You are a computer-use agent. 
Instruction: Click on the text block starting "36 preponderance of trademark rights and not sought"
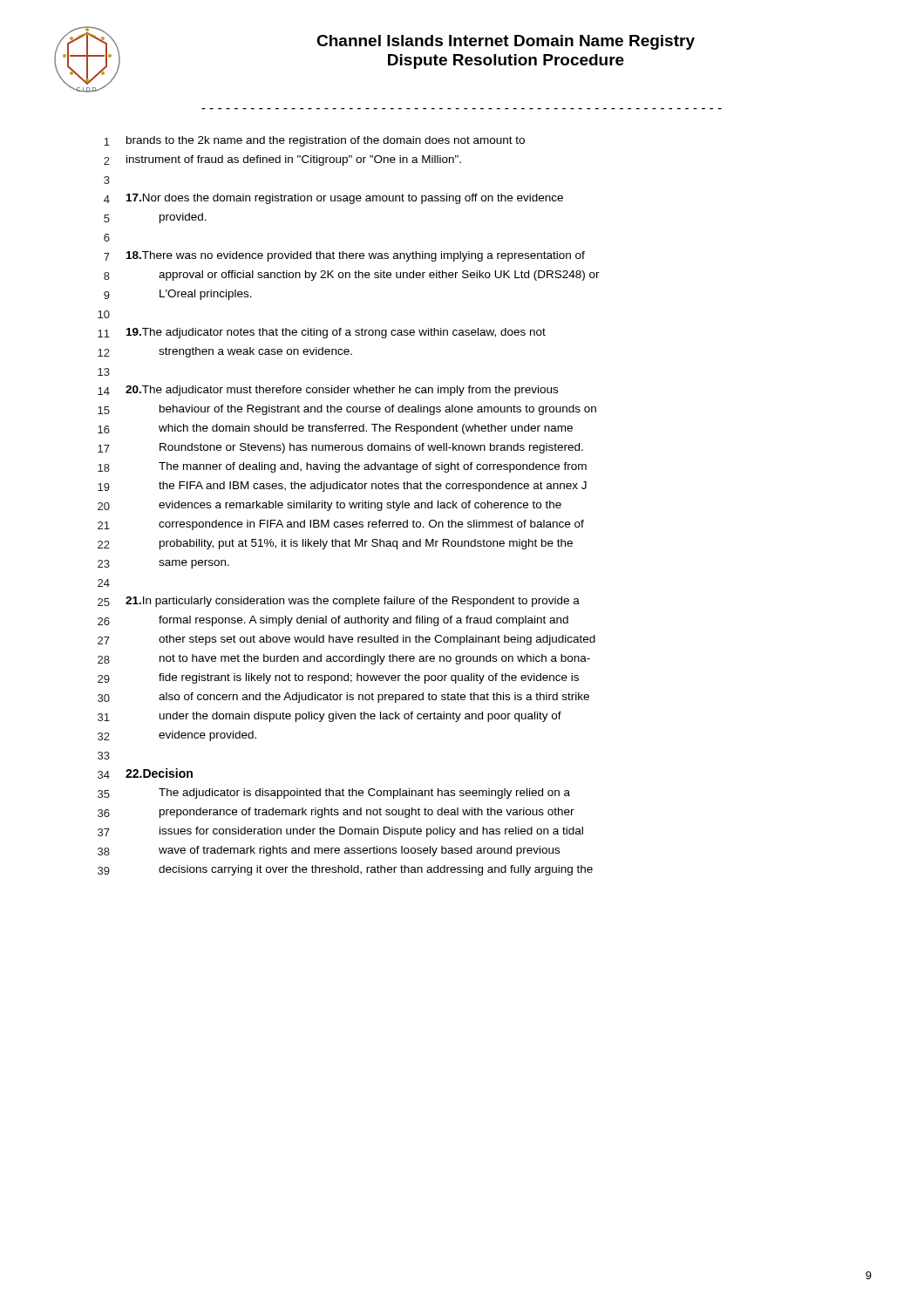[x=462, y=812]
